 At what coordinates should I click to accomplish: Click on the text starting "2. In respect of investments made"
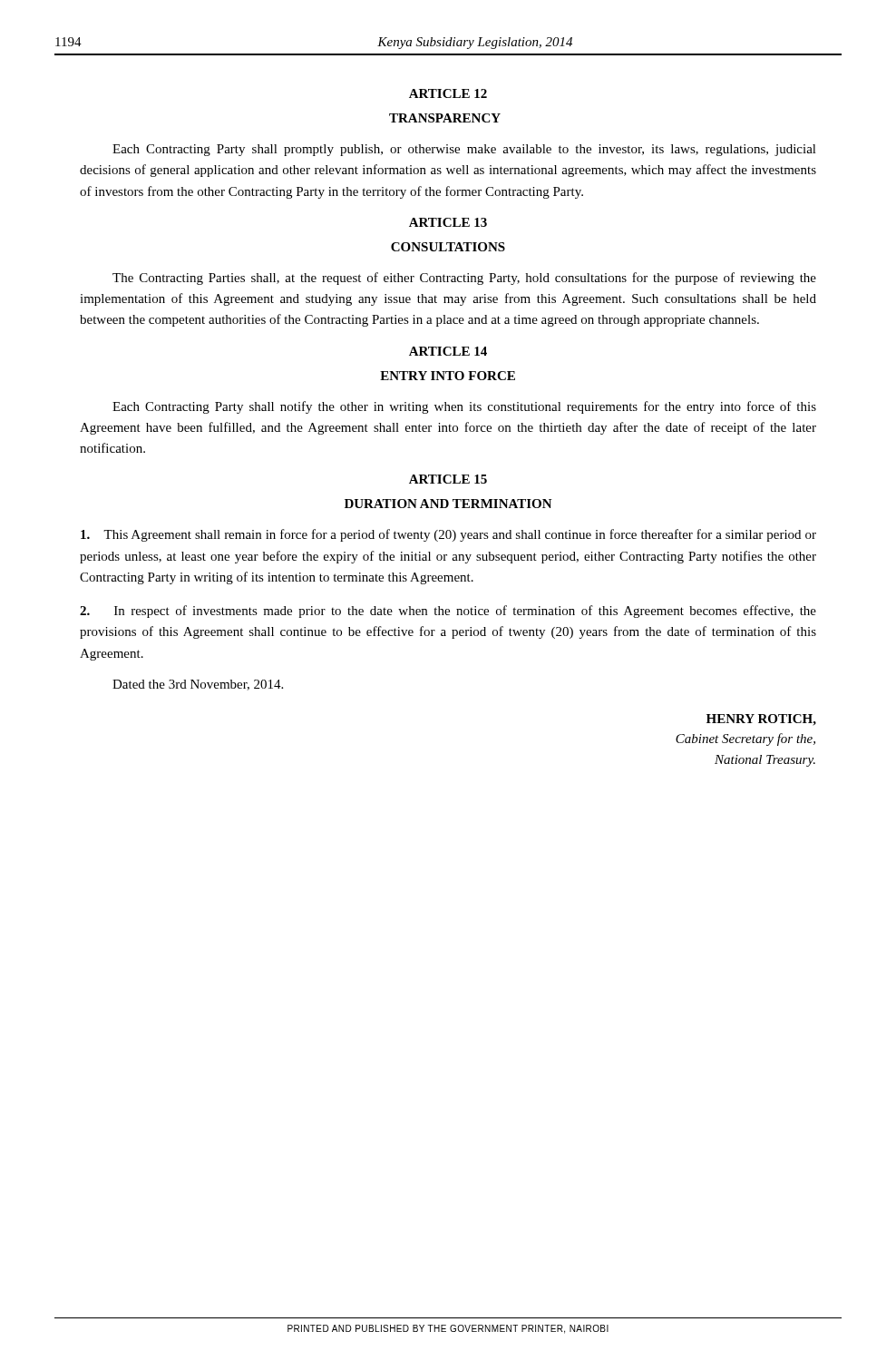click(448, 632)
